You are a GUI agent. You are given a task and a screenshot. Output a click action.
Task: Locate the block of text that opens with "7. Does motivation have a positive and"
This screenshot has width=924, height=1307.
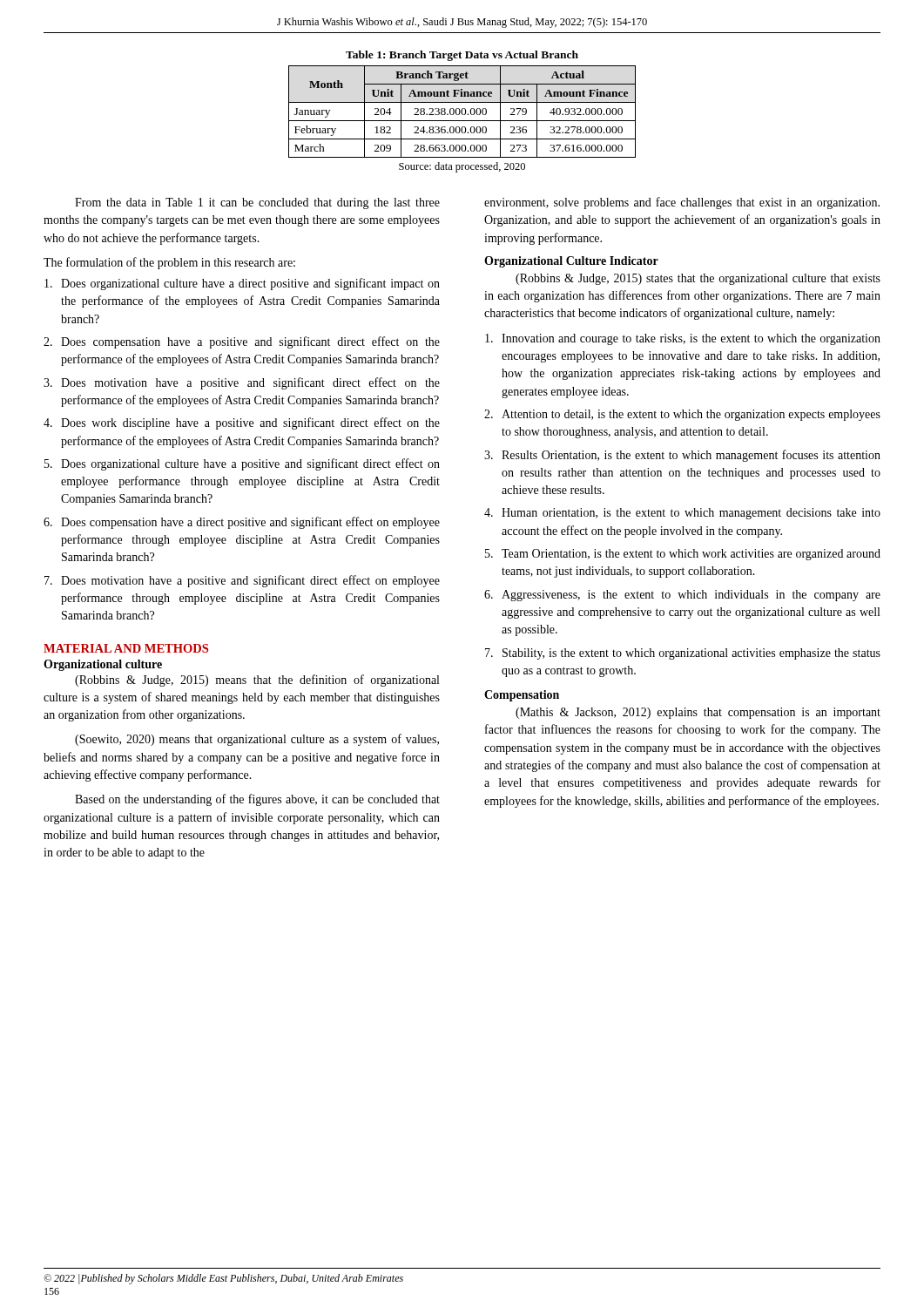[242, 599]
